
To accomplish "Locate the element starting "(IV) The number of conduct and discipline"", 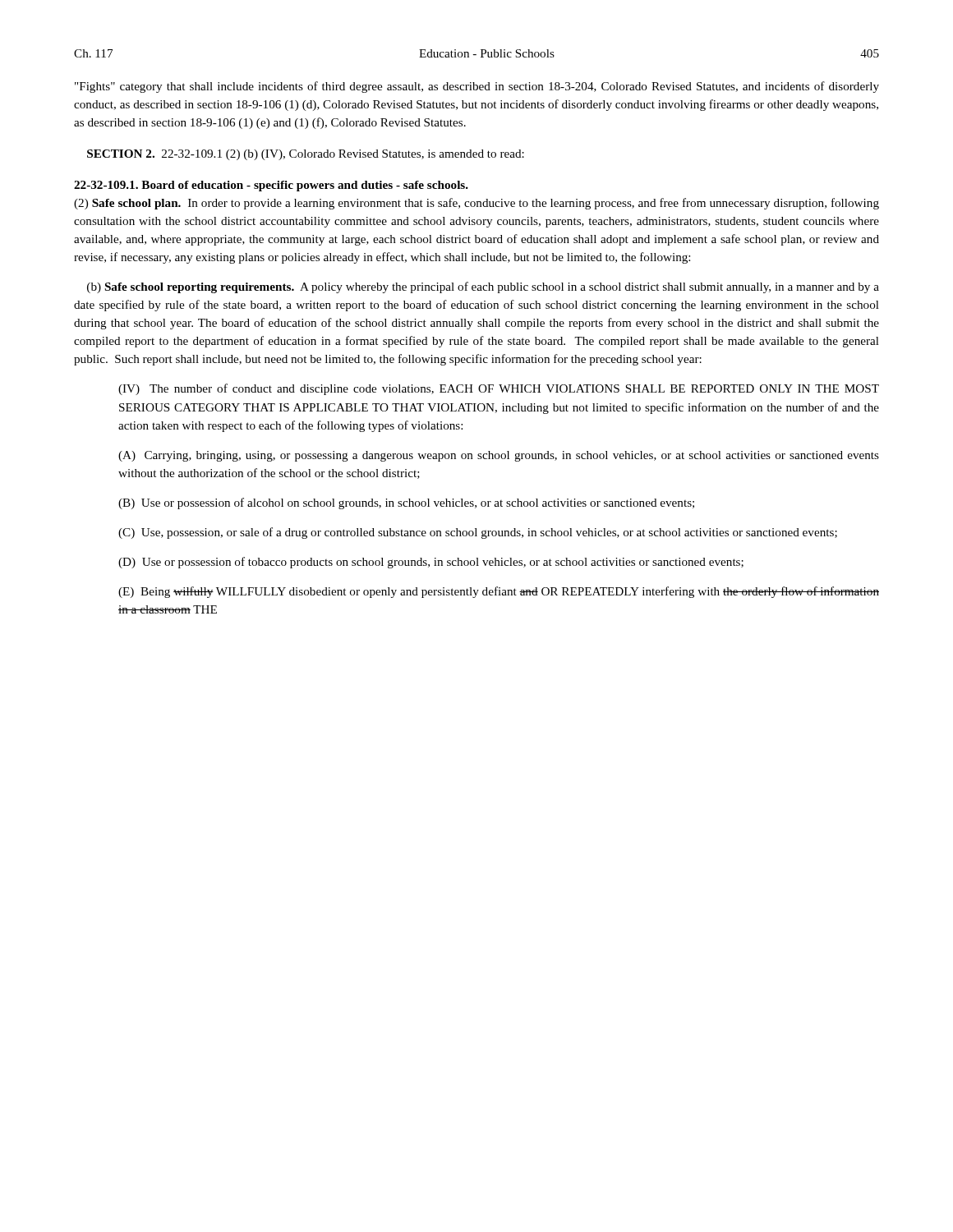I will point(499,407).
